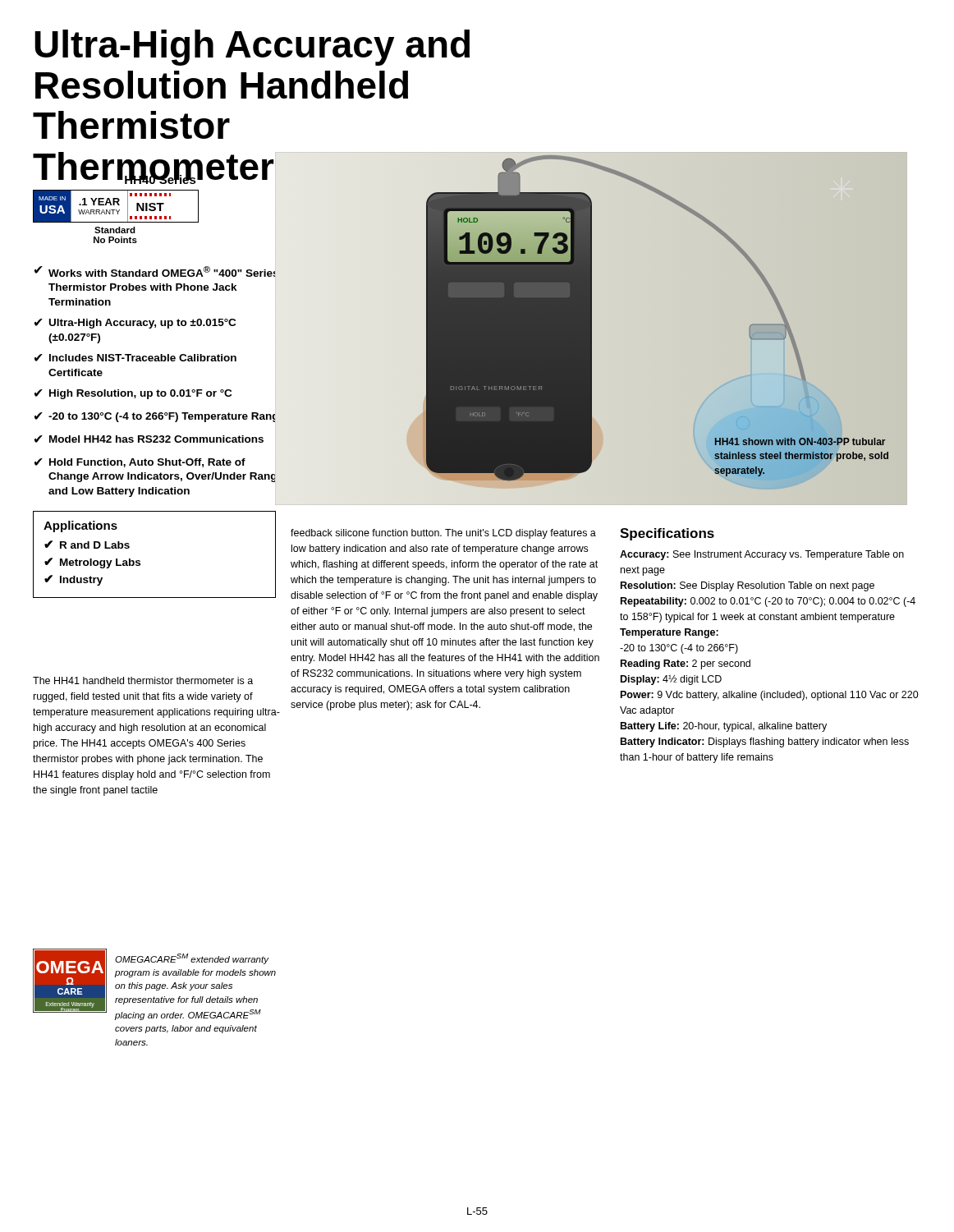Select the list item with the text "✔ Ultra-High Accuracy, up"
Screen dimensions: 1232x954
[x=160, y=330]
